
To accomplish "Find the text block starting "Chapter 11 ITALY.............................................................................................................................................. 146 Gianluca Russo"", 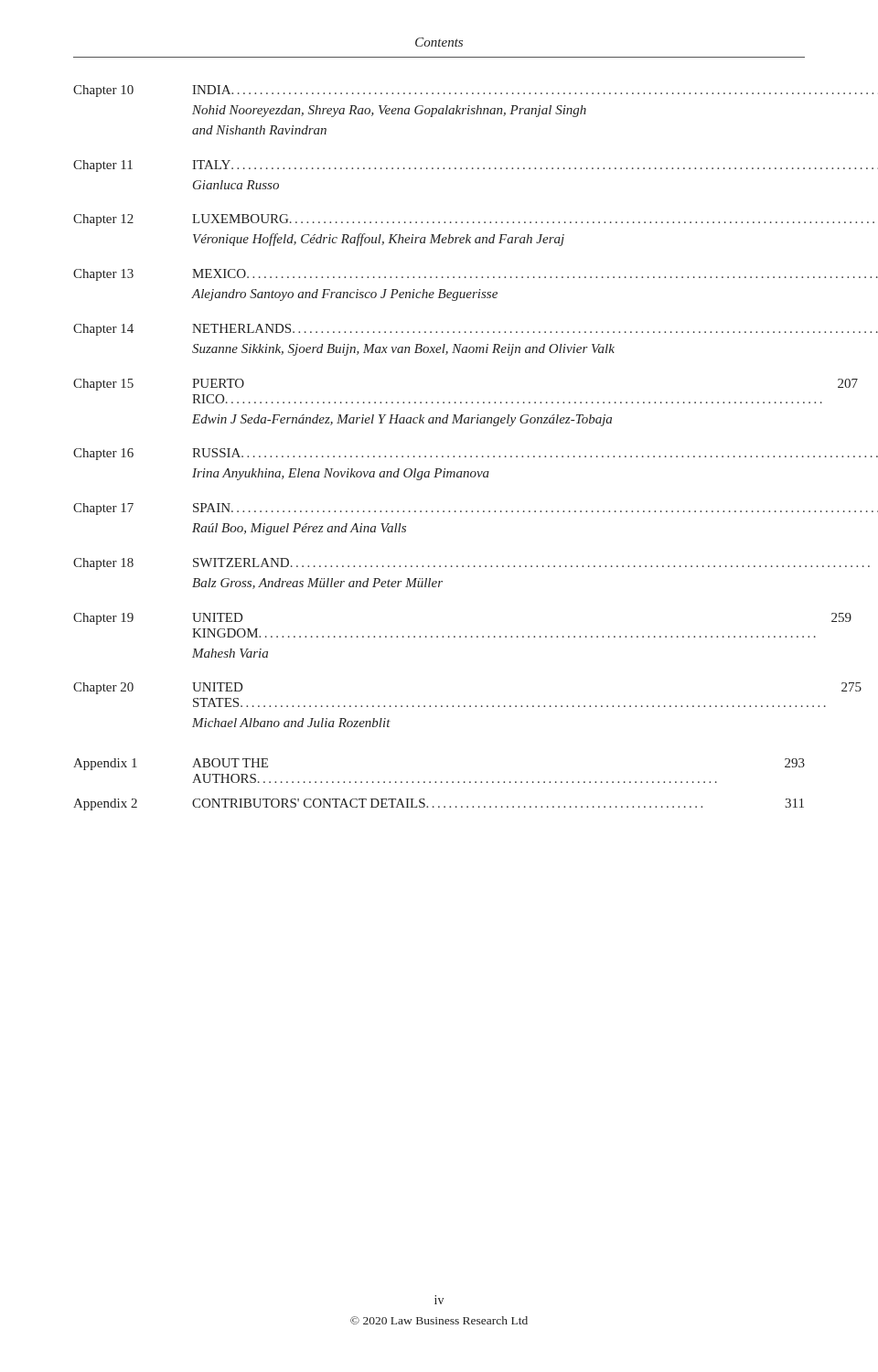I will pyautogui.click(x=439, y=176).
